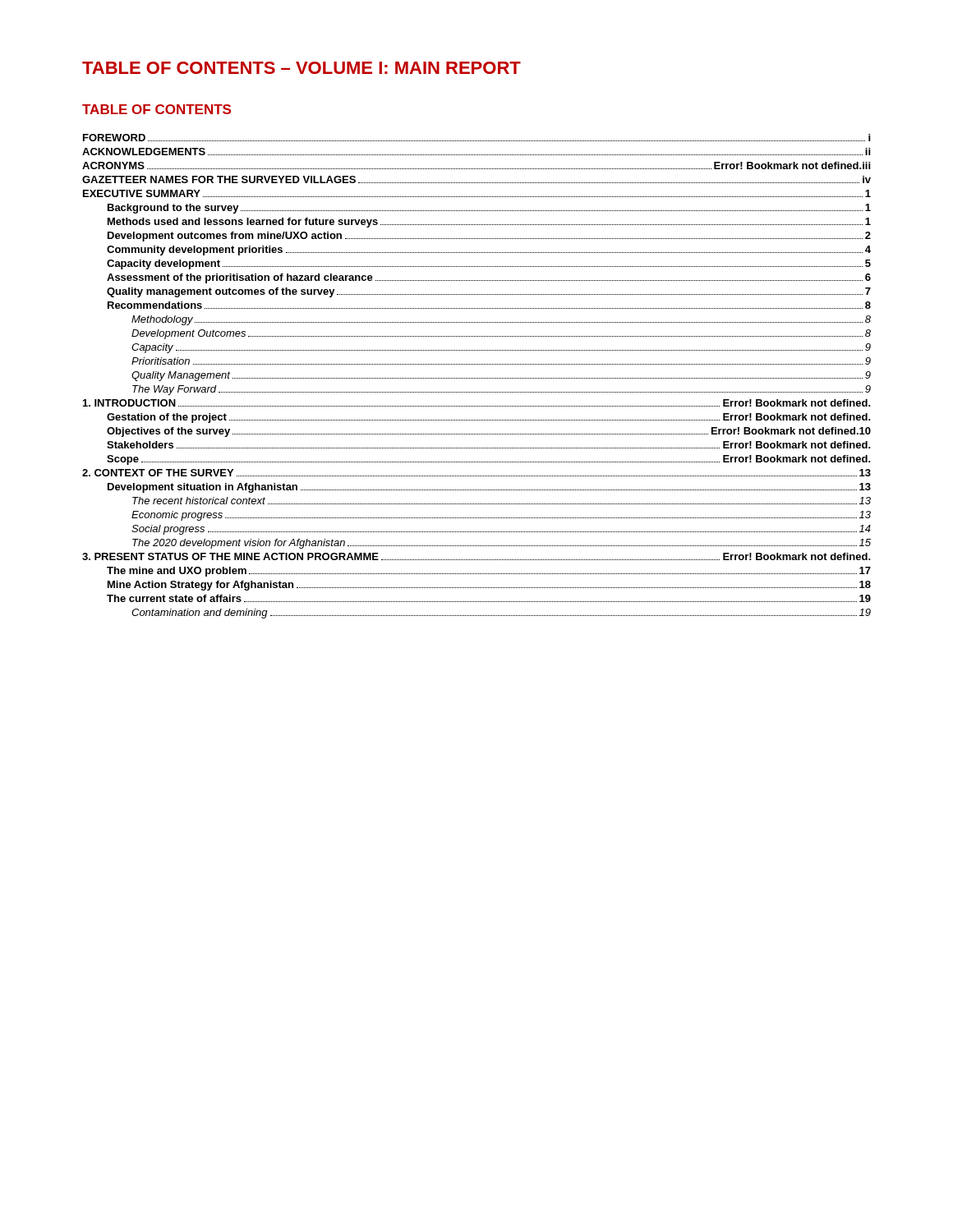
Task: Locate the text starting "Recommendations 8"
Action: 489,305
